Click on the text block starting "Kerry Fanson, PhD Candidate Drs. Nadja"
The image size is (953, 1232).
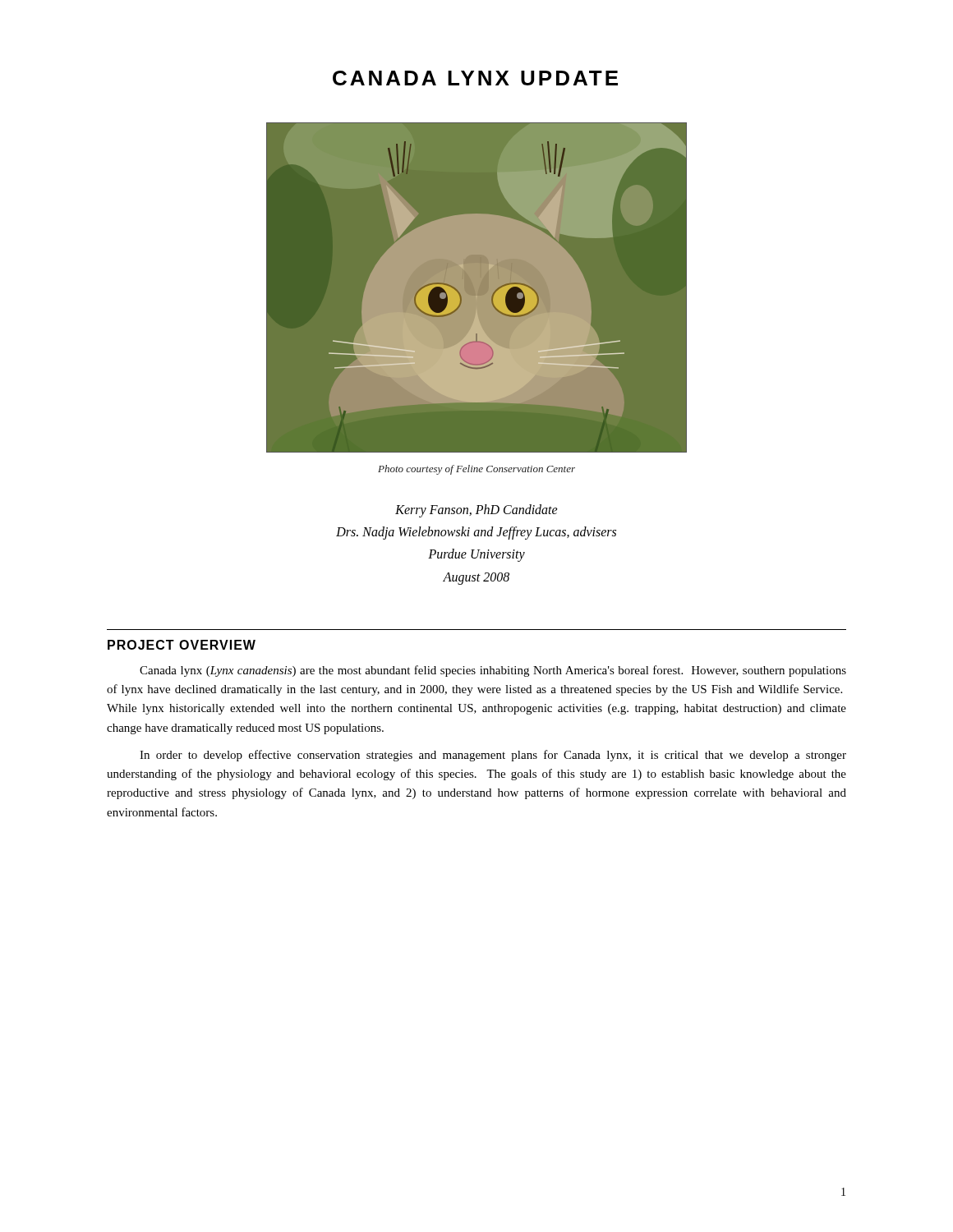[x=476, y=543]
